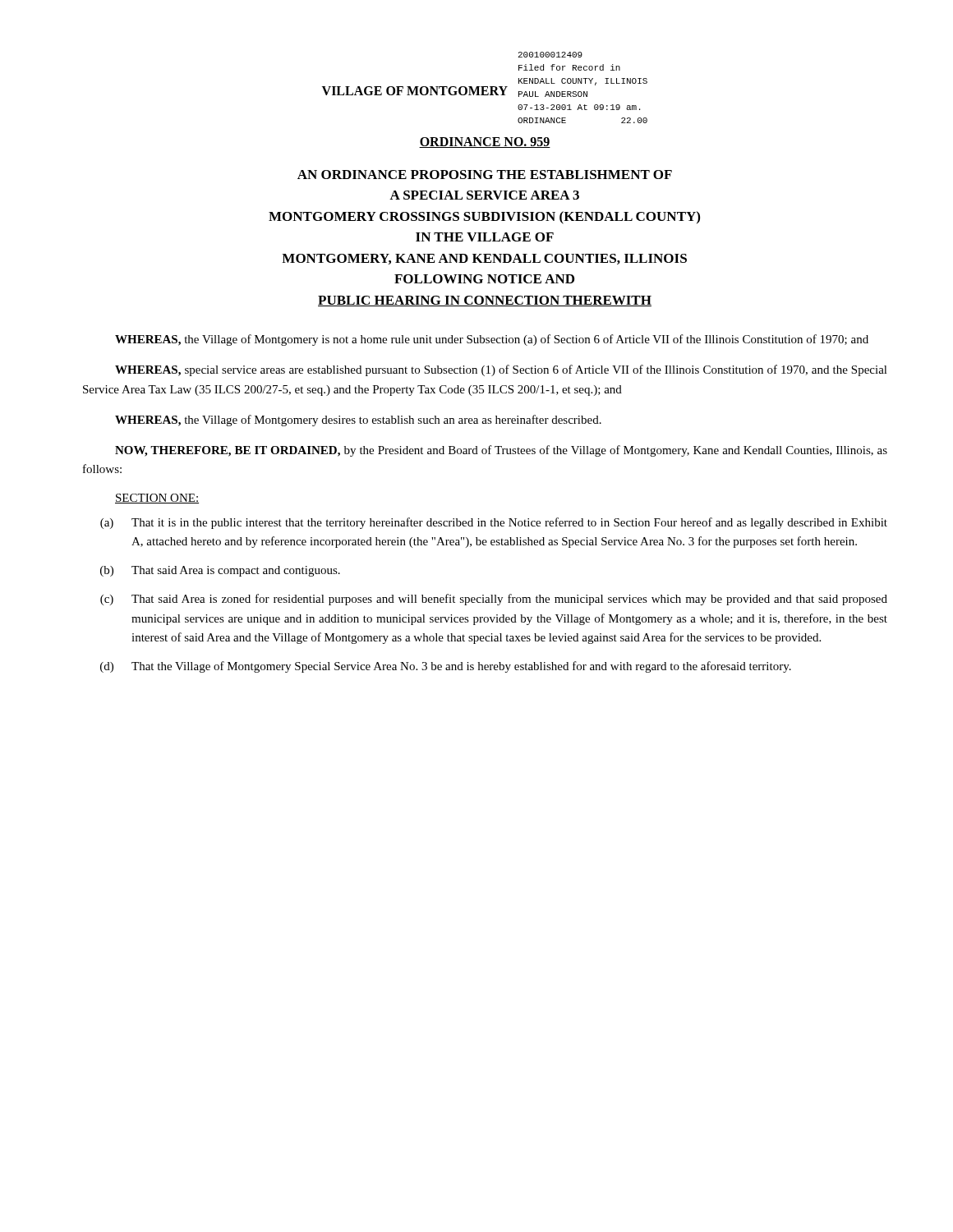The height and width of the screenshot is (1232, 953).
Task: Find the text block starting "NOW, THEREFORE, BE IT ORDAINED, by"
Action: [485, 460]
